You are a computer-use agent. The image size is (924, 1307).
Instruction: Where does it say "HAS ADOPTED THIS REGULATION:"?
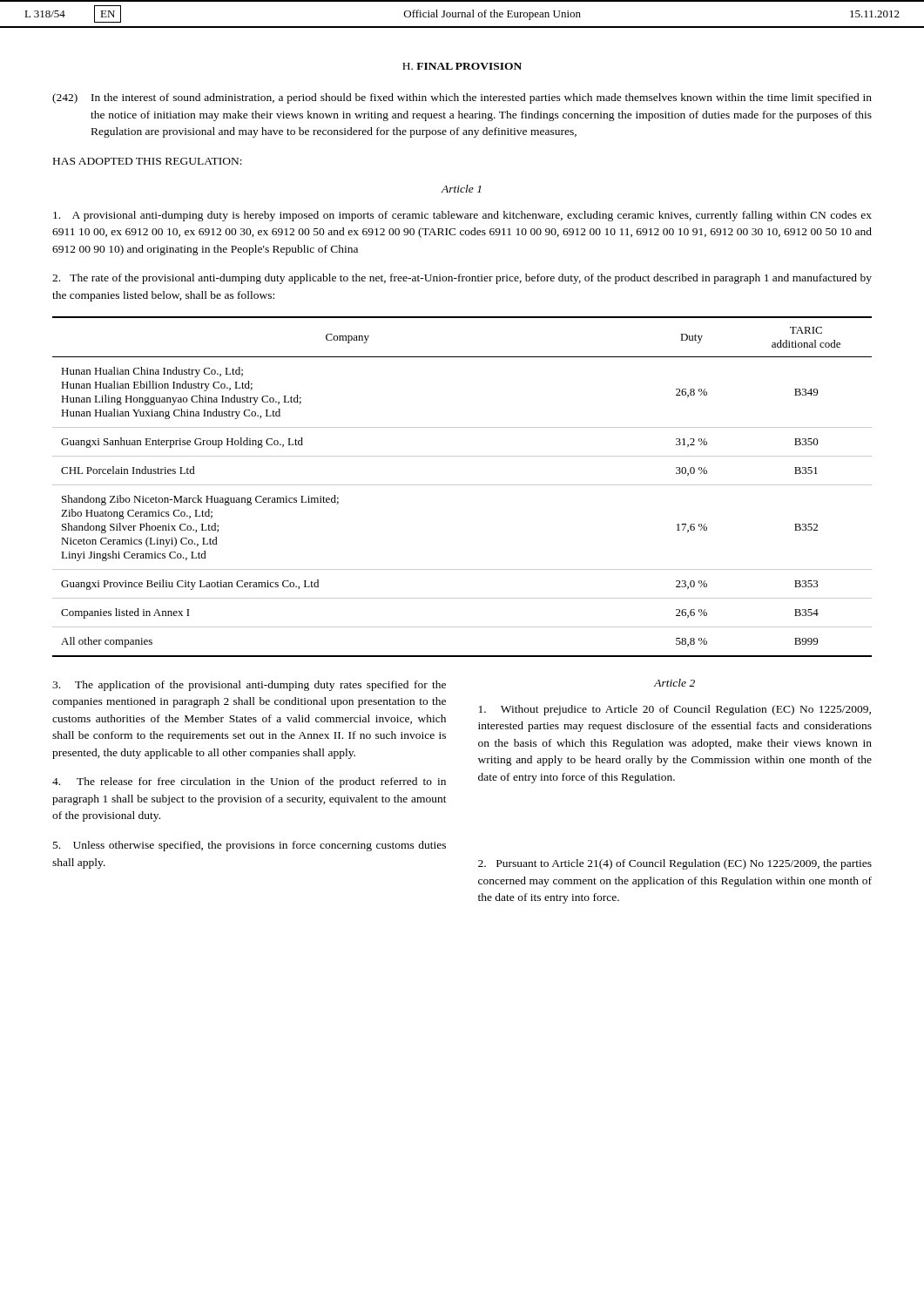click(147, 160)
